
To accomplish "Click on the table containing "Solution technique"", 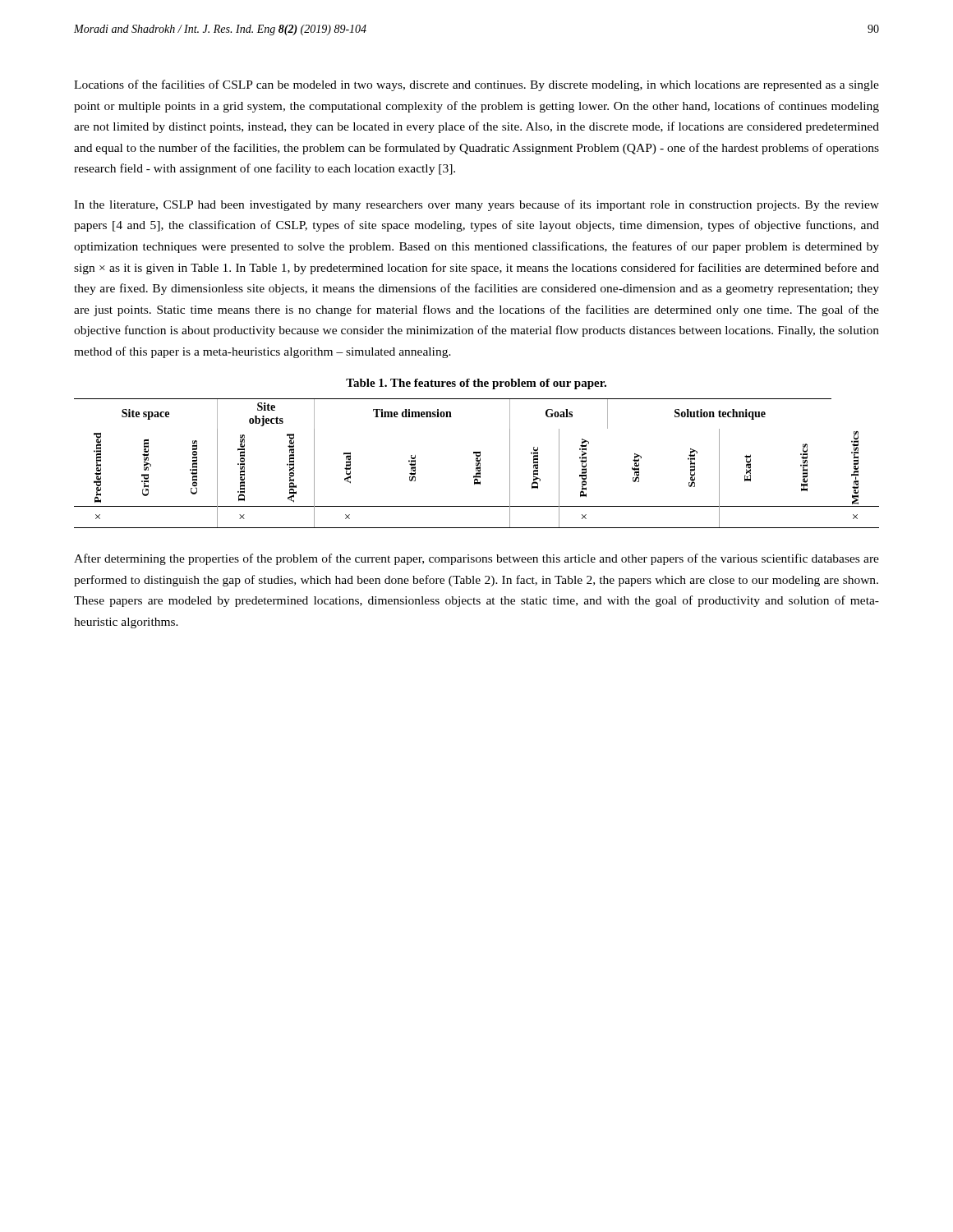I will pyautogui.click(x=476, y=463).
